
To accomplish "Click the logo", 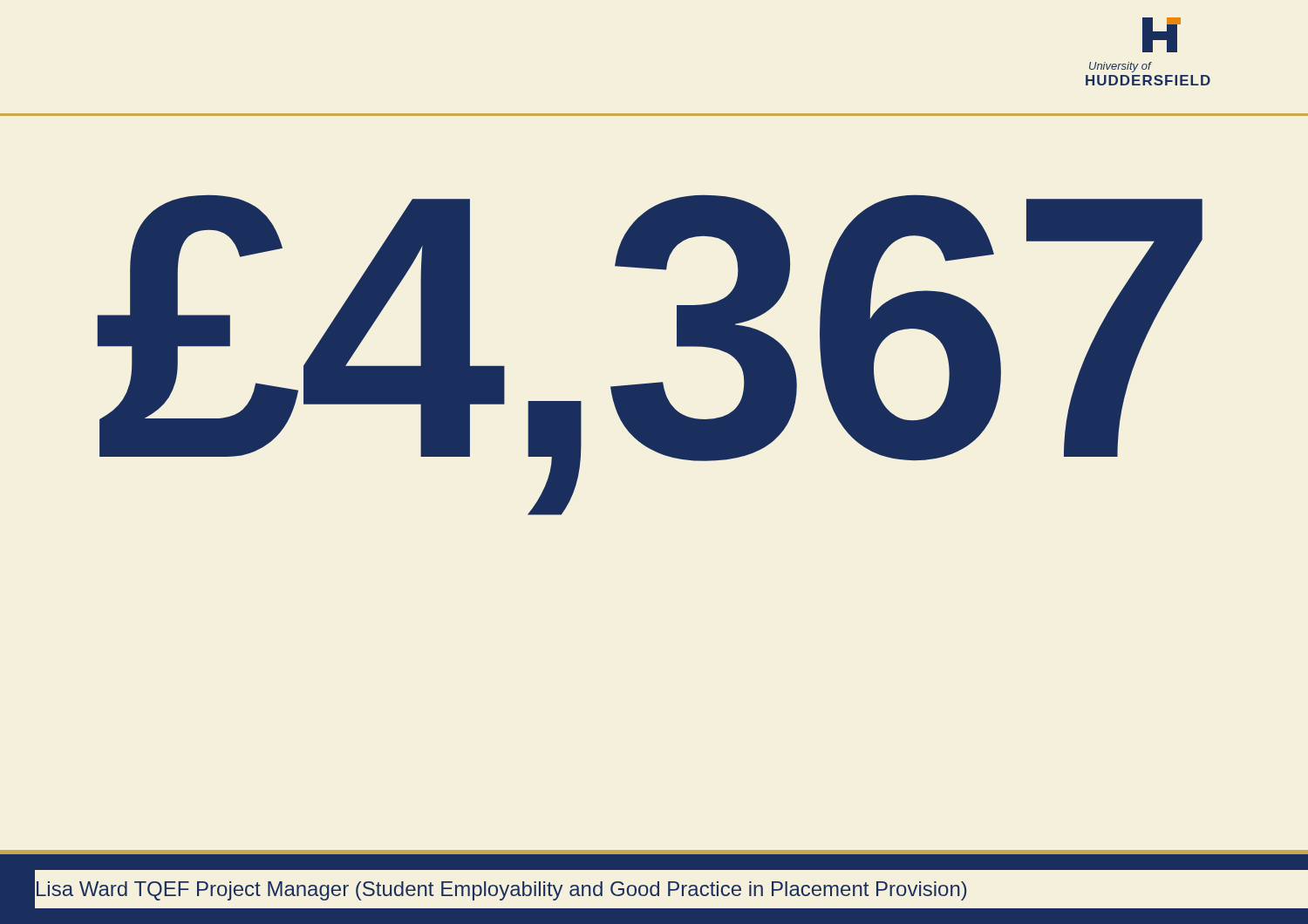I will (x=1169, y=57).
